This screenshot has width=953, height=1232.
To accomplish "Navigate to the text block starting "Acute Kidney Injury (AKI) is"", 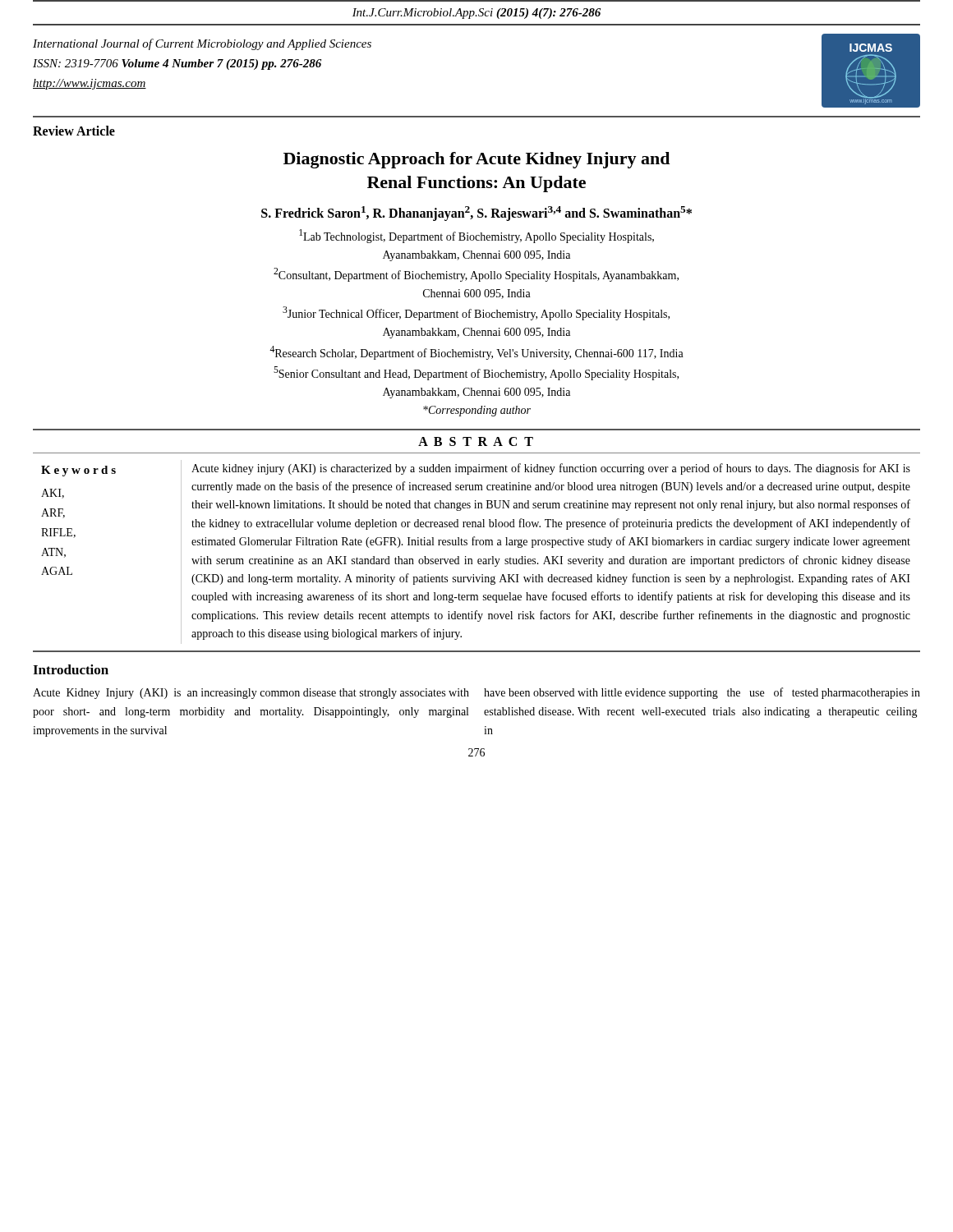I will (x=251, y=711).
